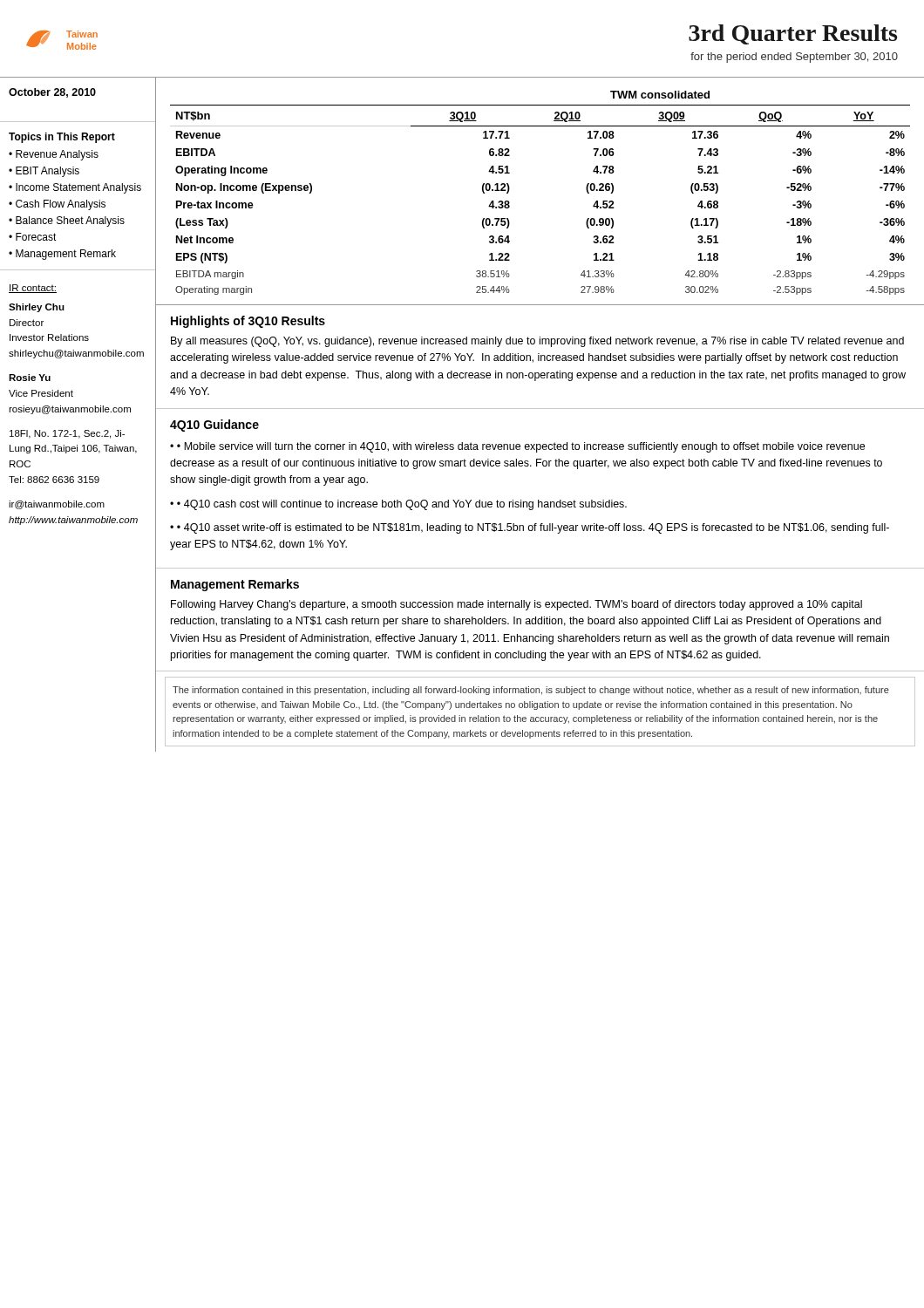Click the passage that begins "By all measures (QoQ, YoY, vs."
Viewport: 924px width, 1308px height.
[538, 366]
